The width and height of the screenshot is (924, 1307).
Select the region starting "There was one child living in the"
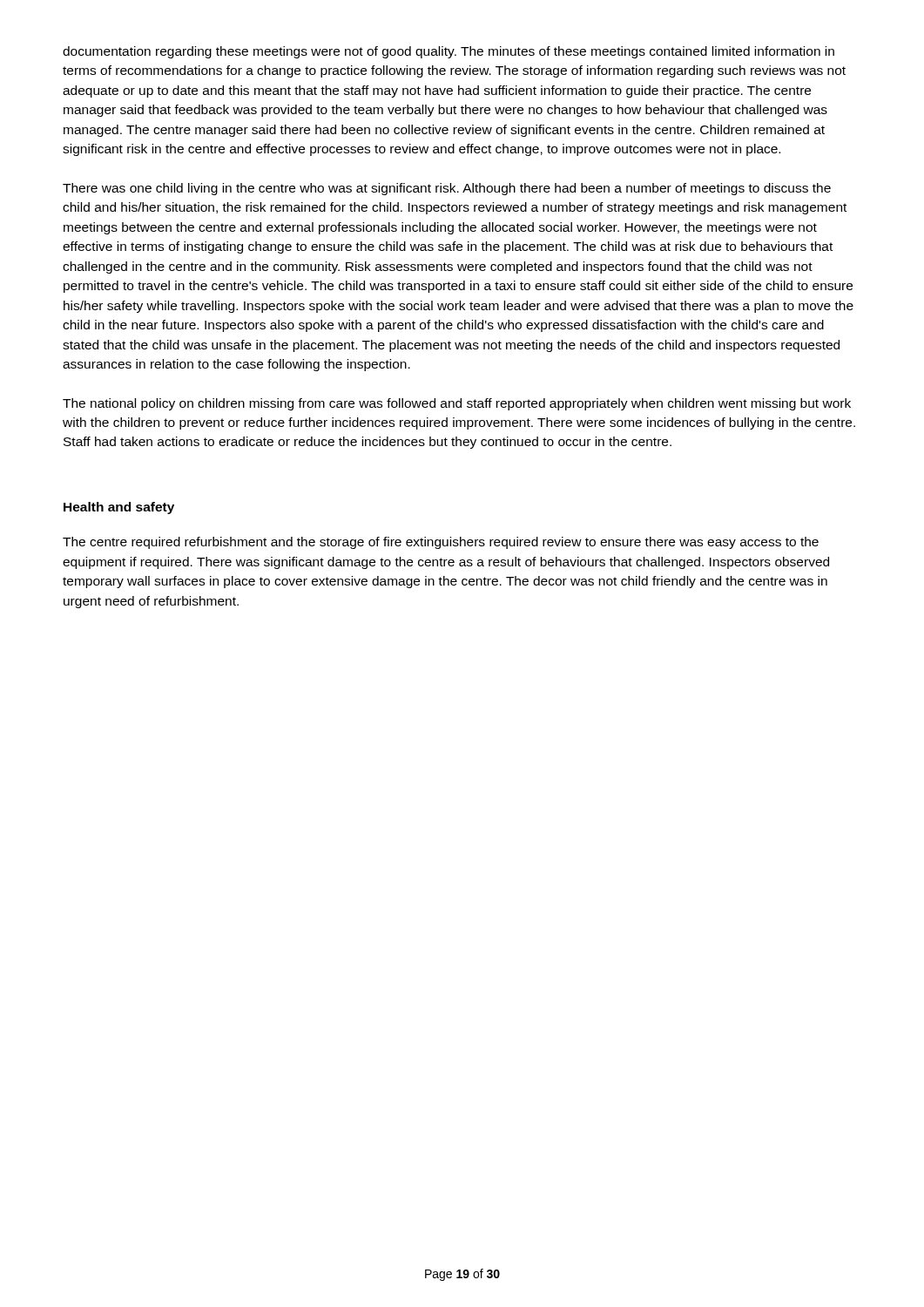point(458,276)
